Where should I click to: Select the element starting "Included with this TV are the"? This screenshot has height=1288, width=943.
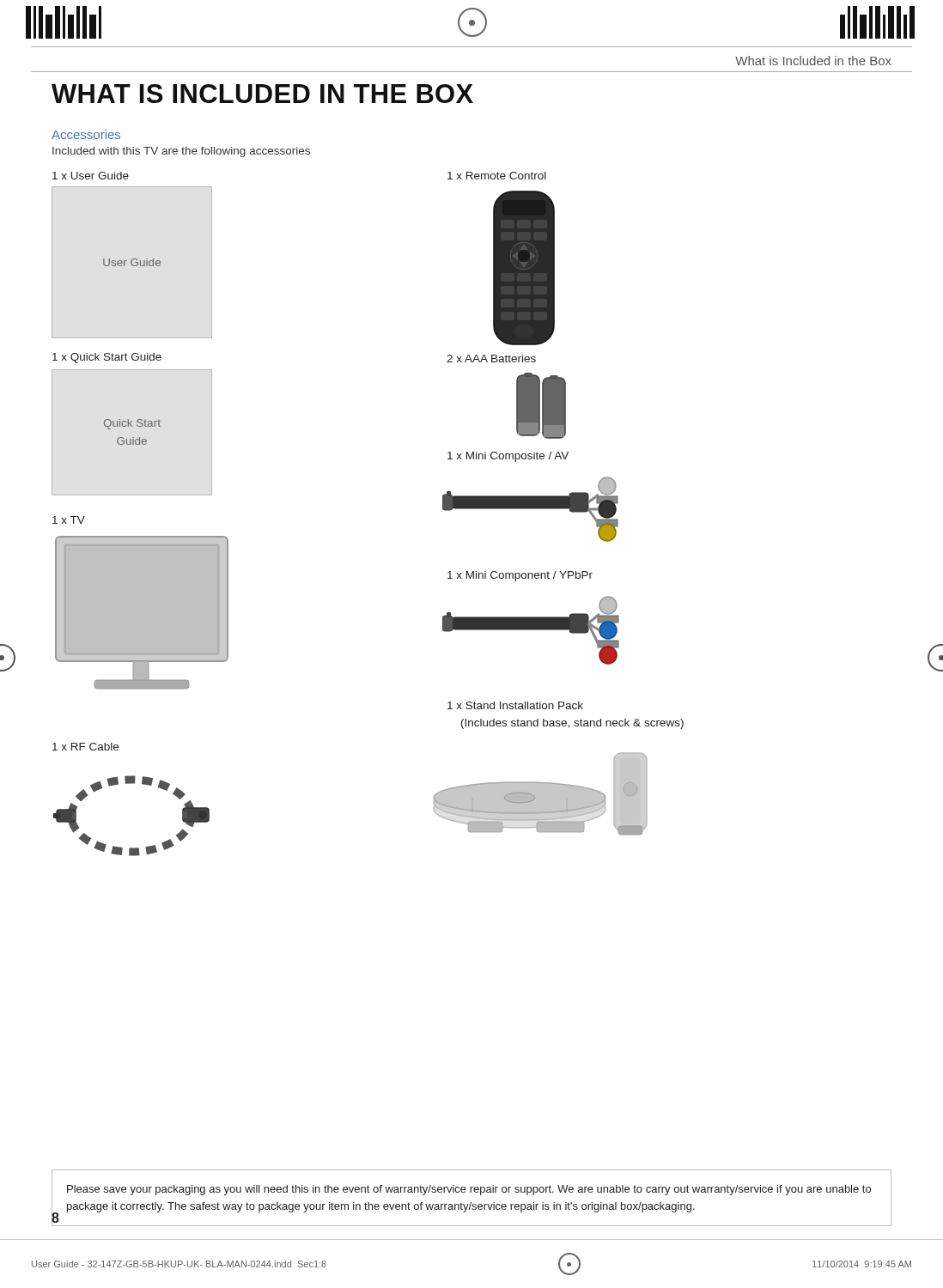point(181,151)
